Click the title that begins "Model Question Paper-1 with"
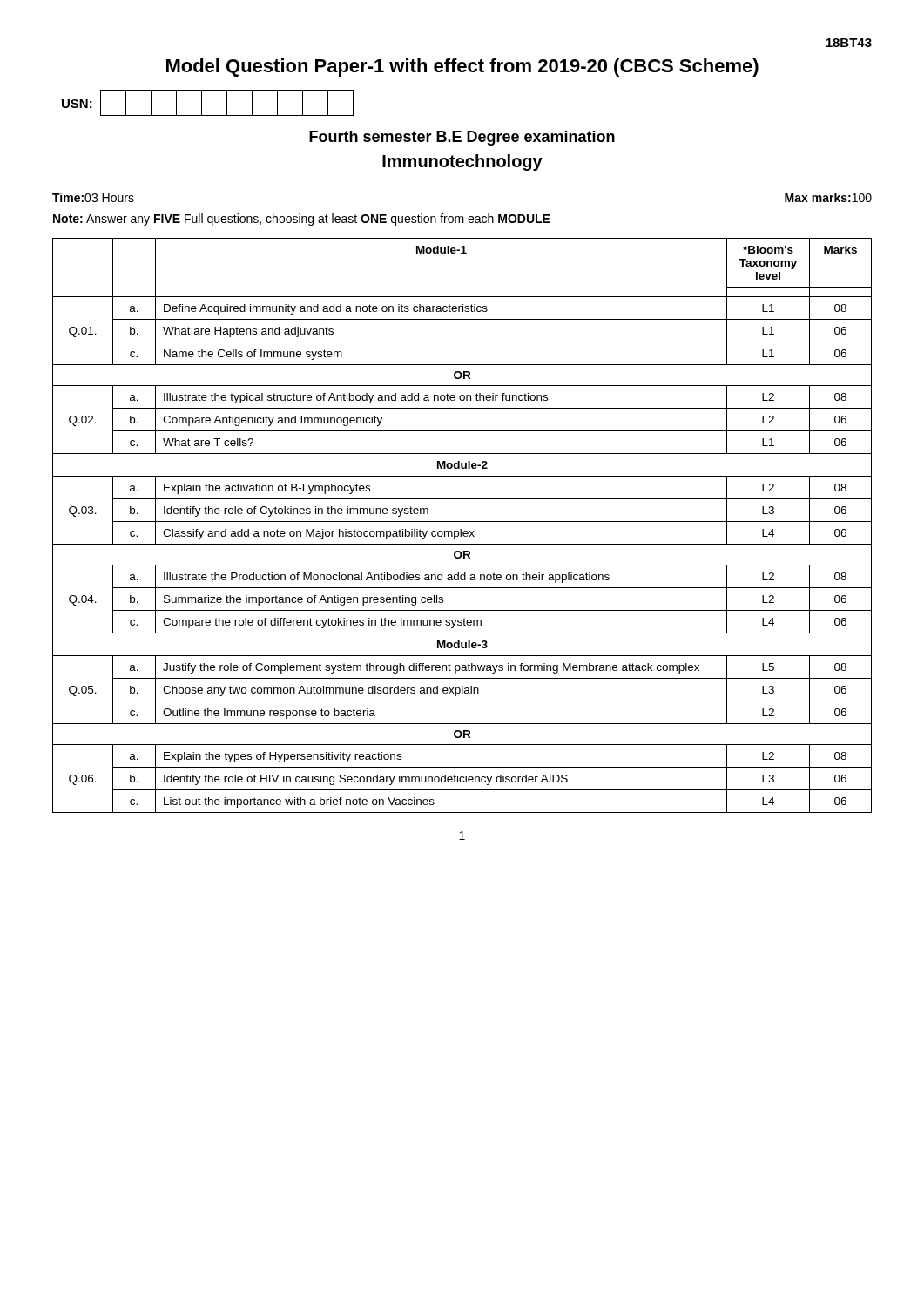 pos(462,66)
